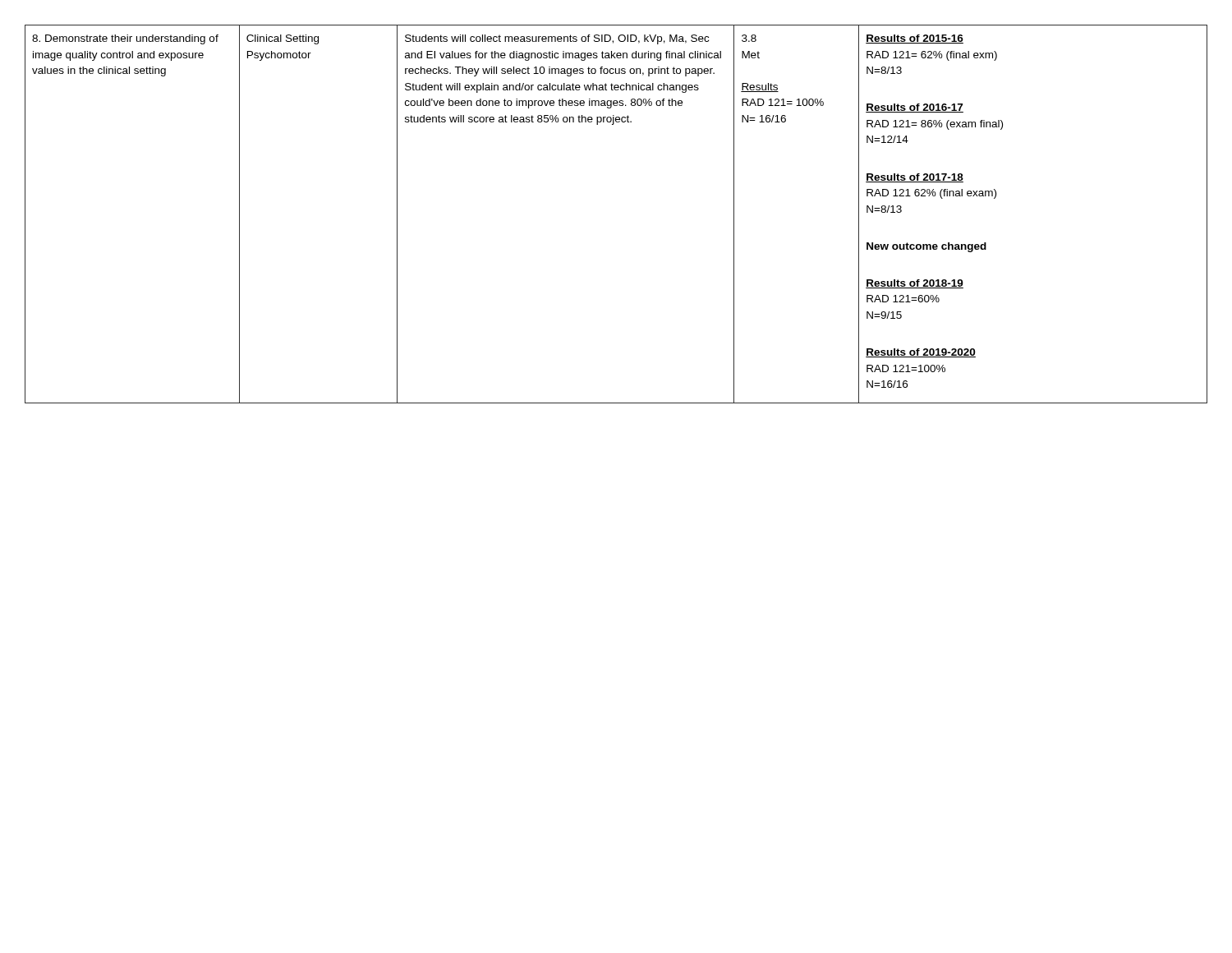The width and height of the screenshot is (1232, 953).
Task: Find a table
Action: coord(616,214)
